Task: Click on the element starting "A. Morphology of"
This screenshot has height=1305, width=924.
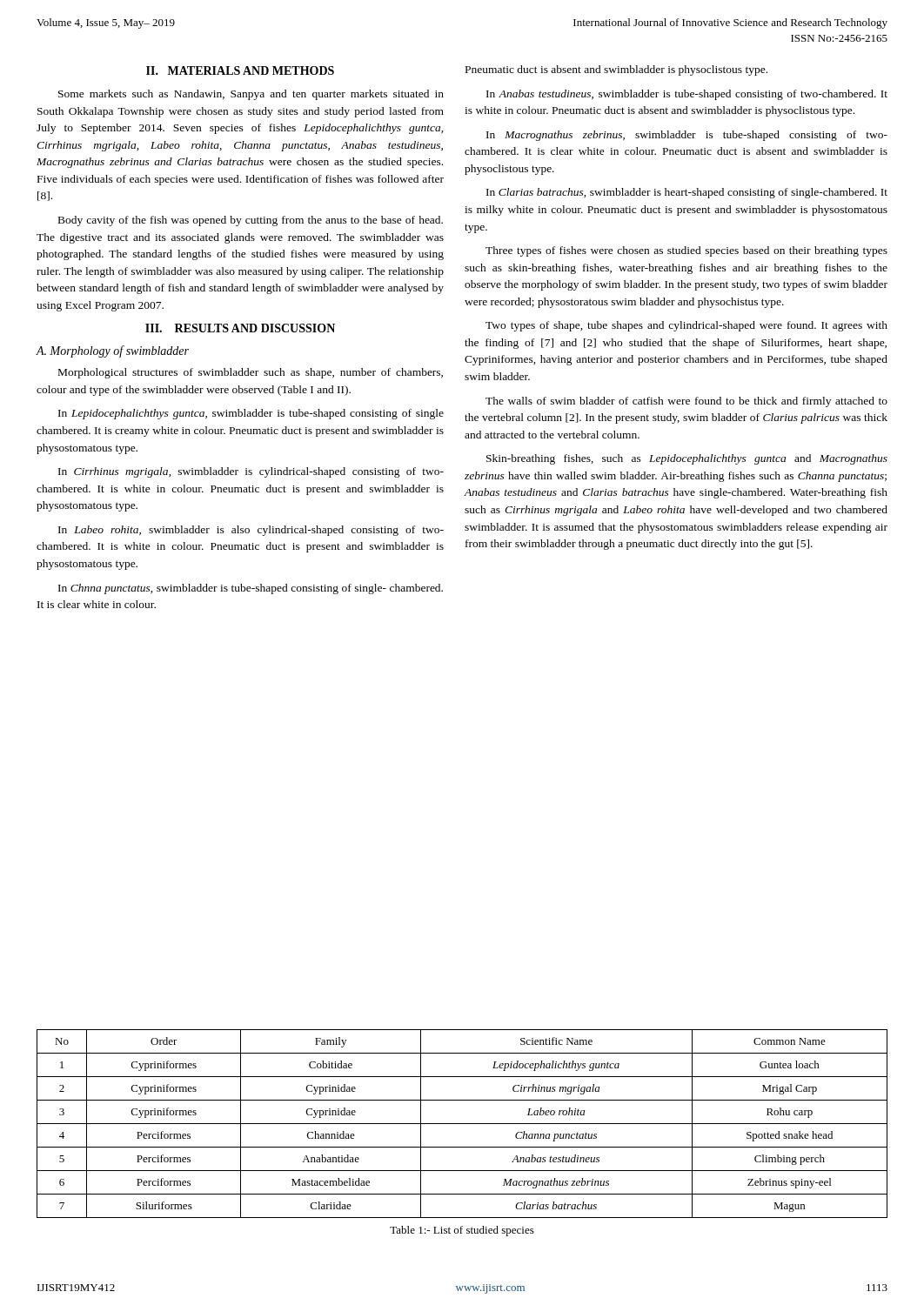Action: tap(113, 351)
